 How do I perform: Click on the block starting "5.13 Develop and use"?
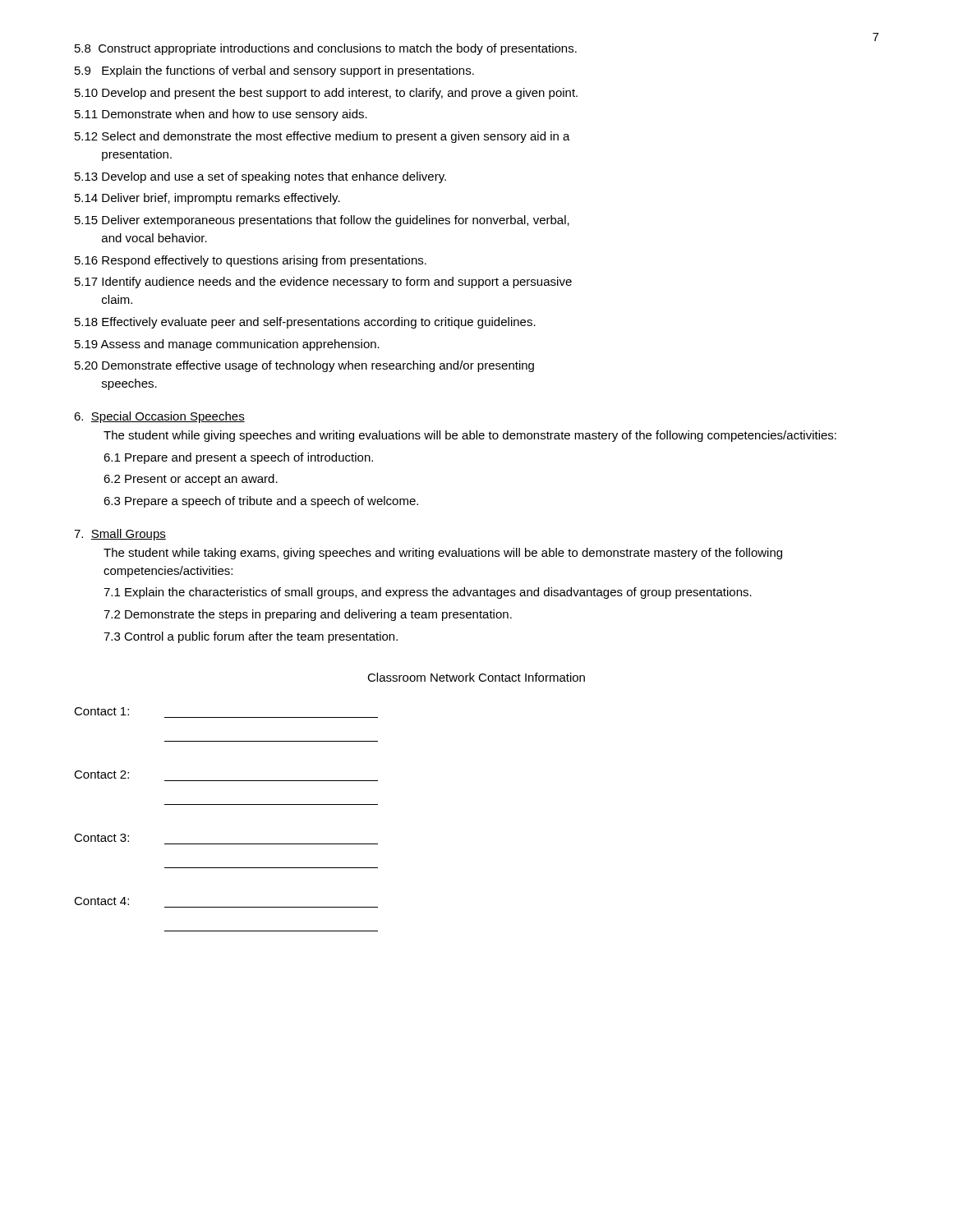261,176
